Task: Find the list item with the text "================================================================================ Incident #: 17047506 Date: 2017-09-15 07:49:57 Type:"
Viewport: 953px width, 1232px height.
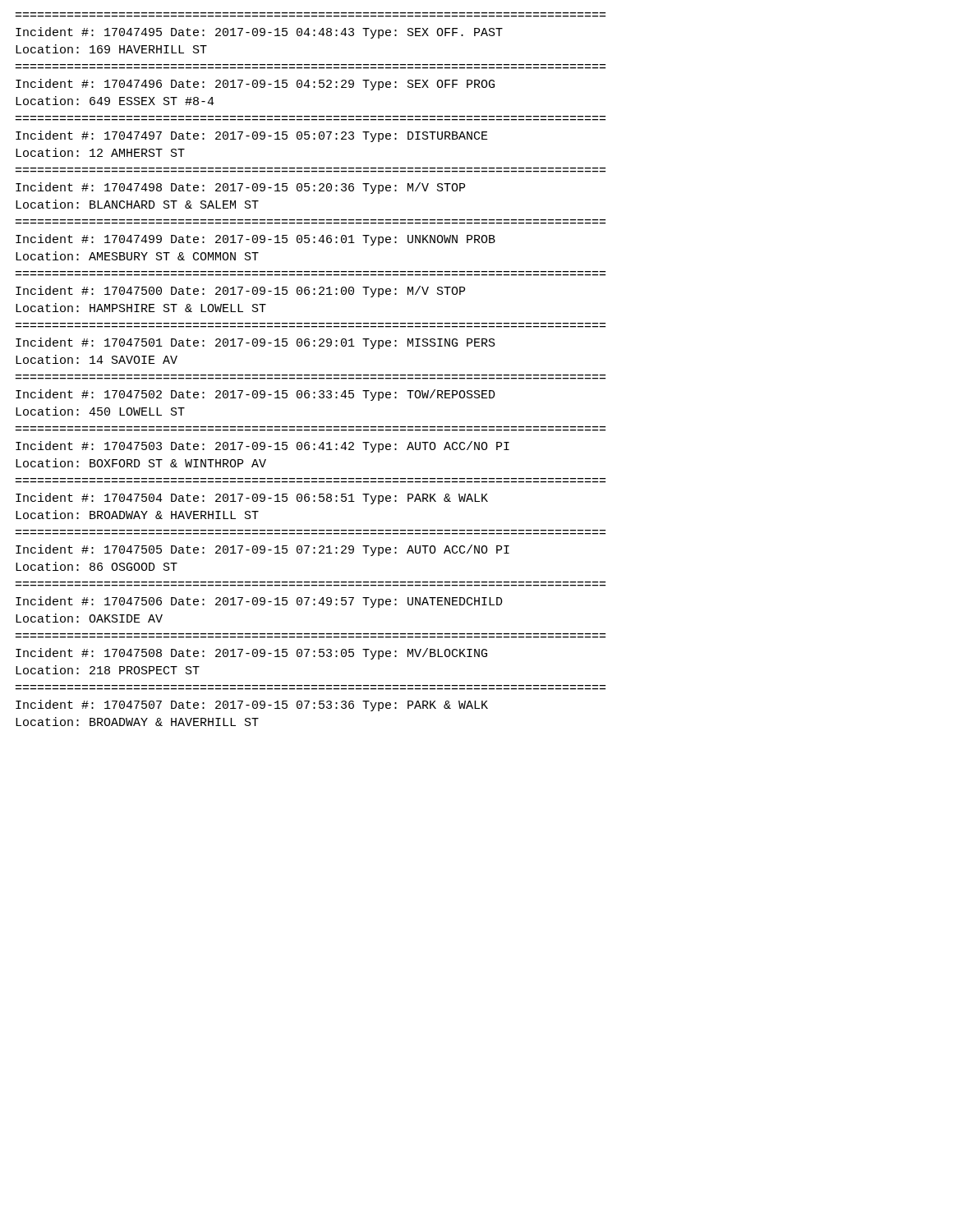Action: click(476, 603)
